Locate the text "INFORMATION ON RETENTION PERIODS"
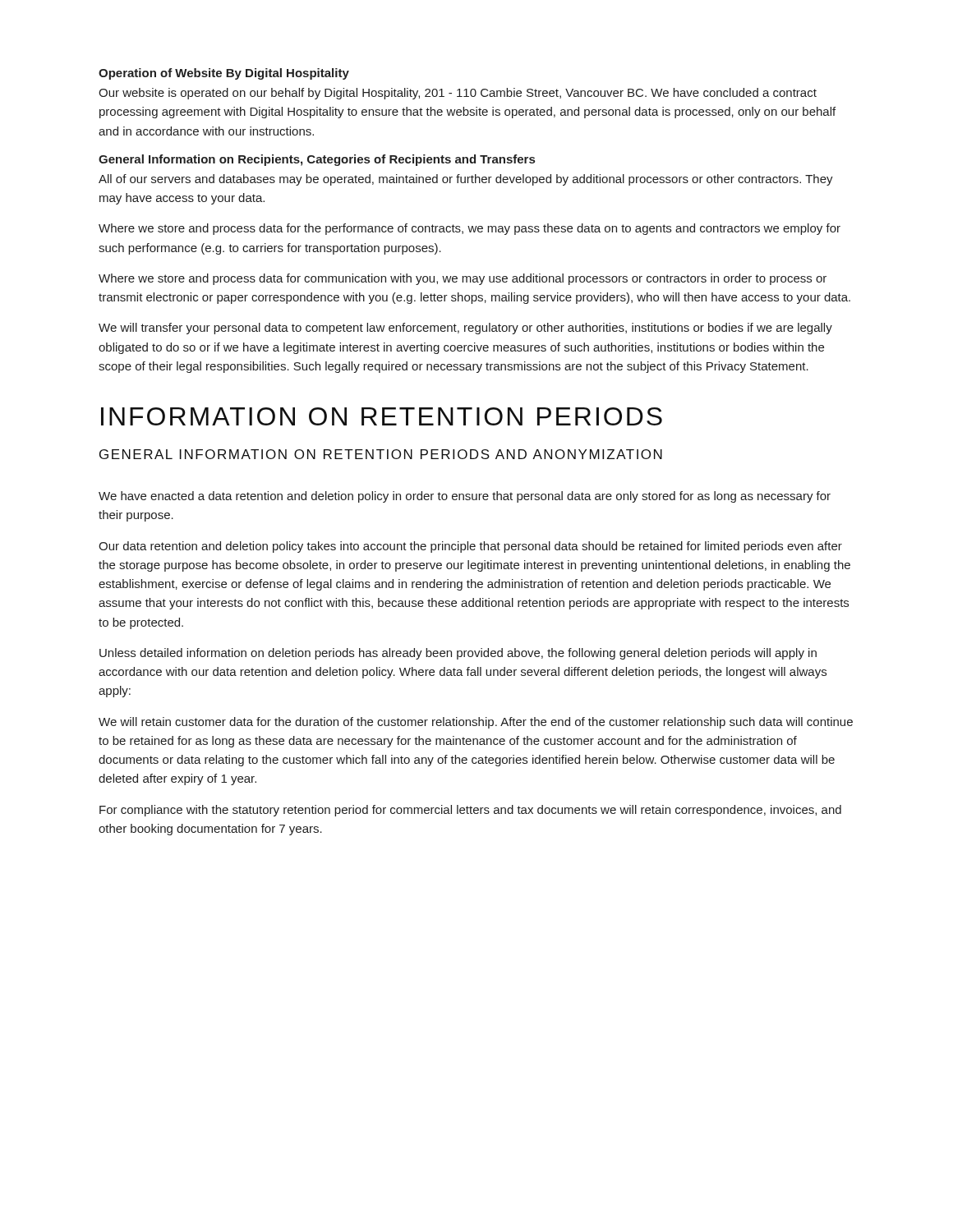 pyautogui.click(x=476, y=417)
